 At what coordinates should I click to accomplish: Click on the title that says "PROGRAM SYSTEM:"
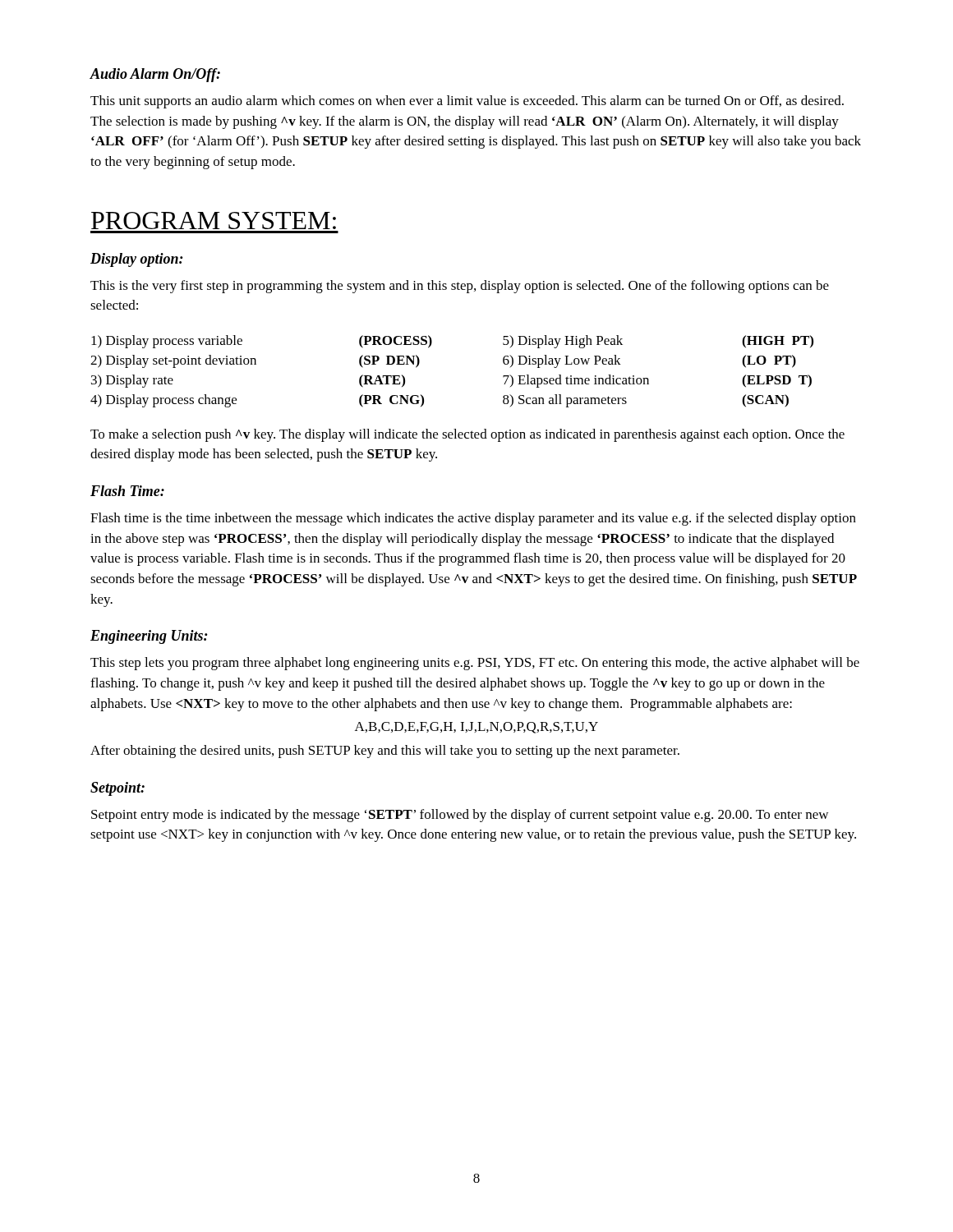(214, 221)
